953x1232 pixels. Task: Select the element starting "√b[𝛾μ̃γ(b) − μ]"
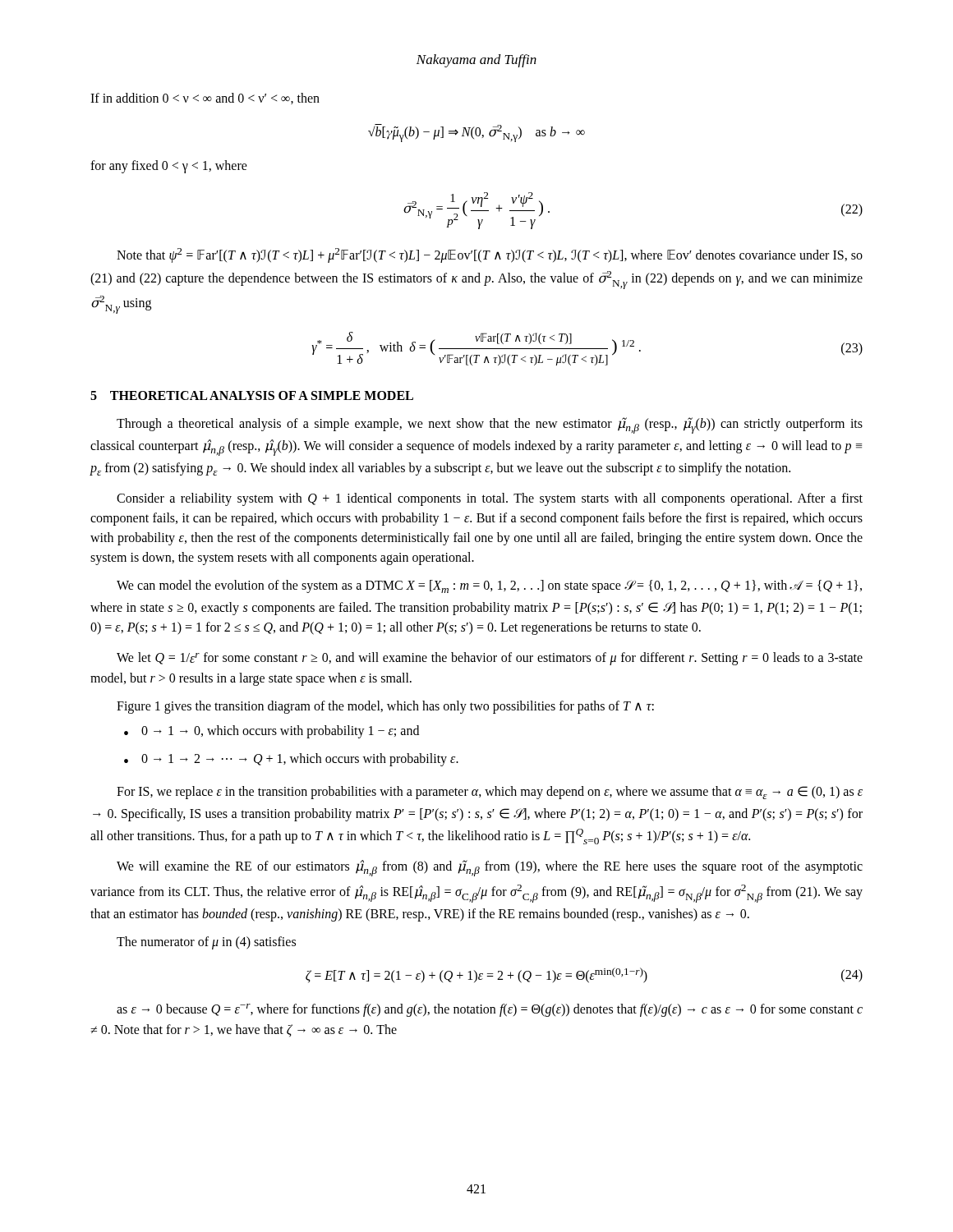click(x=476, y=132)
